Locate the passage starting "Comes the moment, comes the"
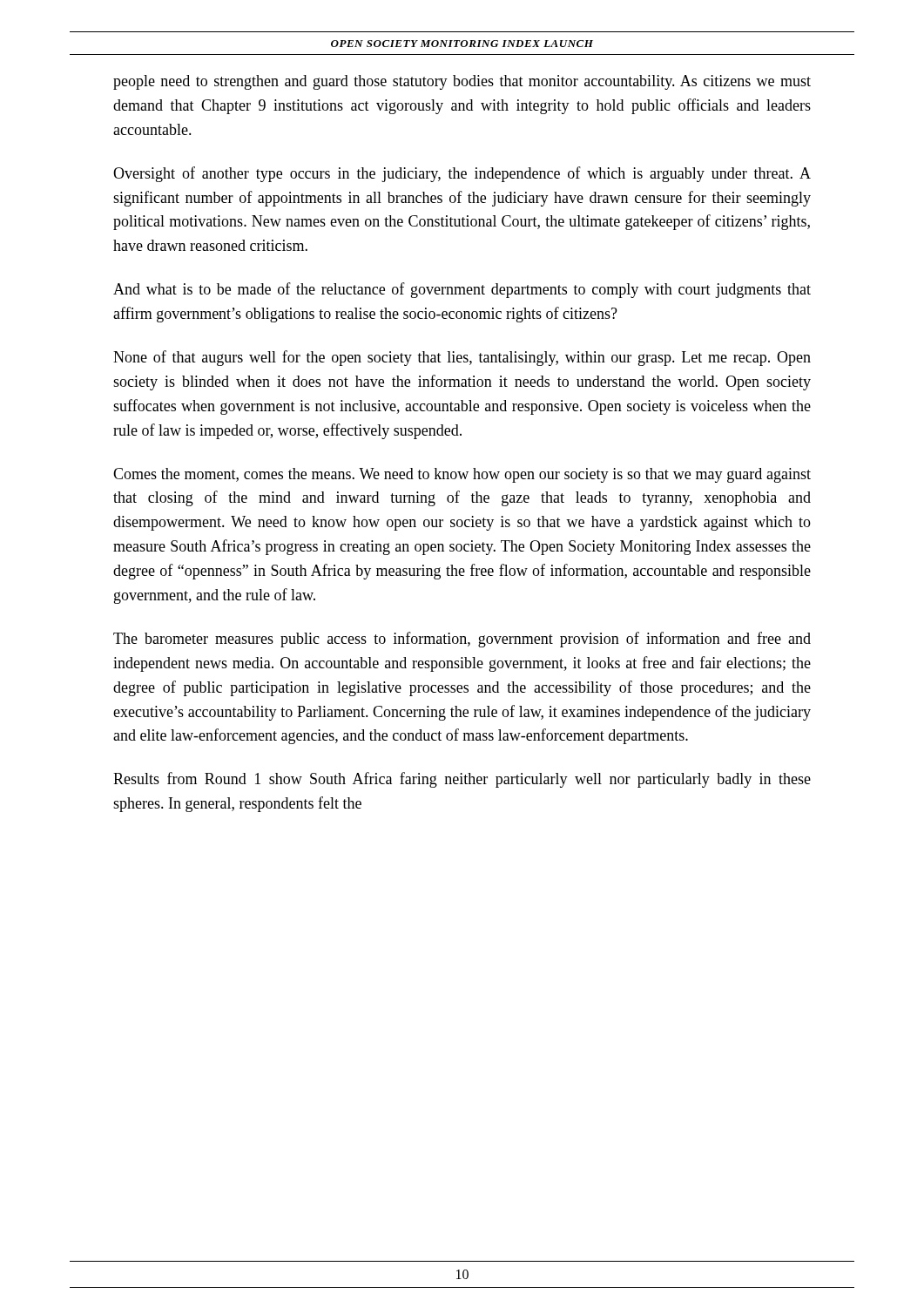Screen dimensions: 1307x924 pos(462,534)
